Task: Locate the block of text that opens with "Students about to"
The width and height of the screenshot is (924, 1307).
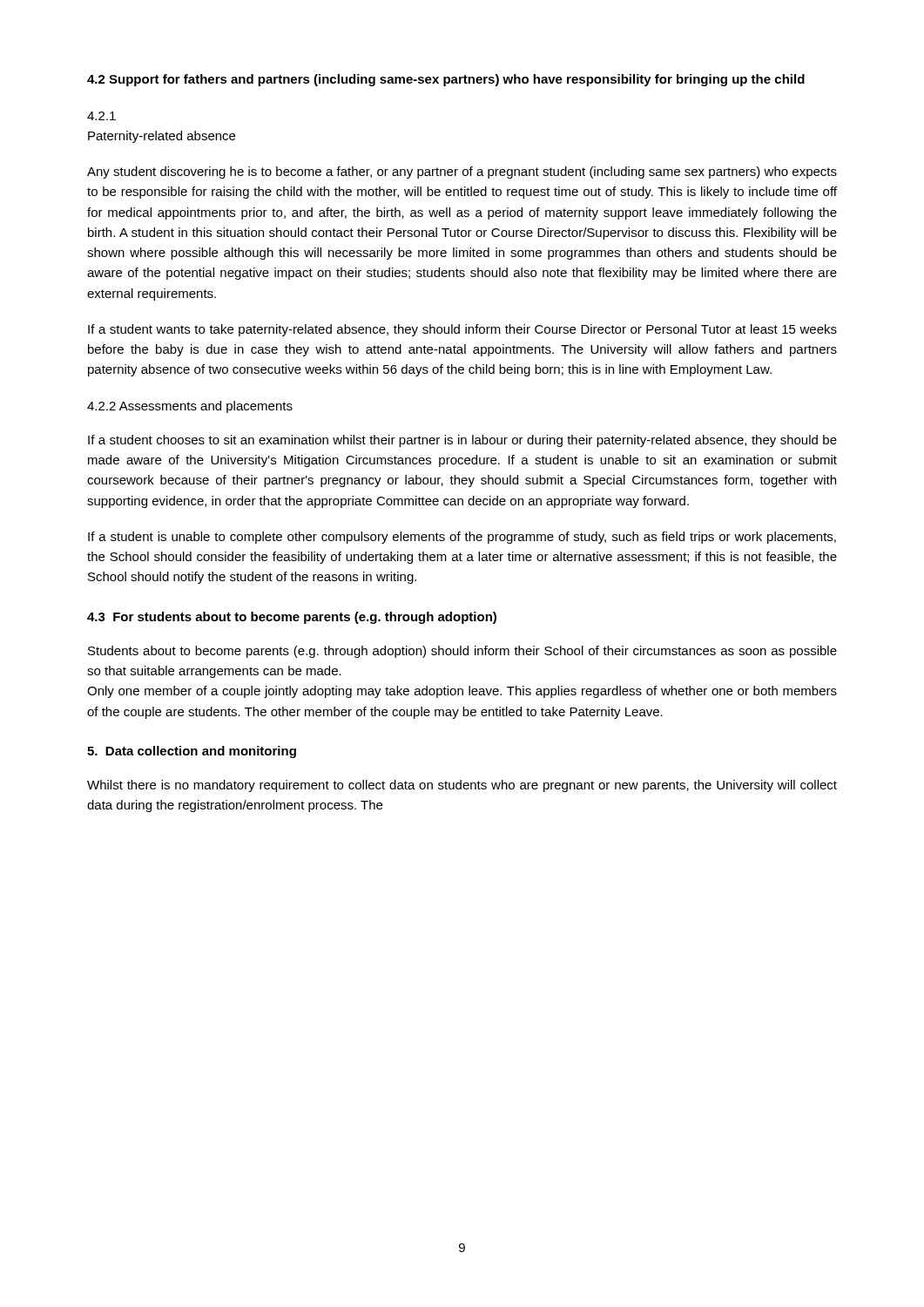Action: pos(462,681)
